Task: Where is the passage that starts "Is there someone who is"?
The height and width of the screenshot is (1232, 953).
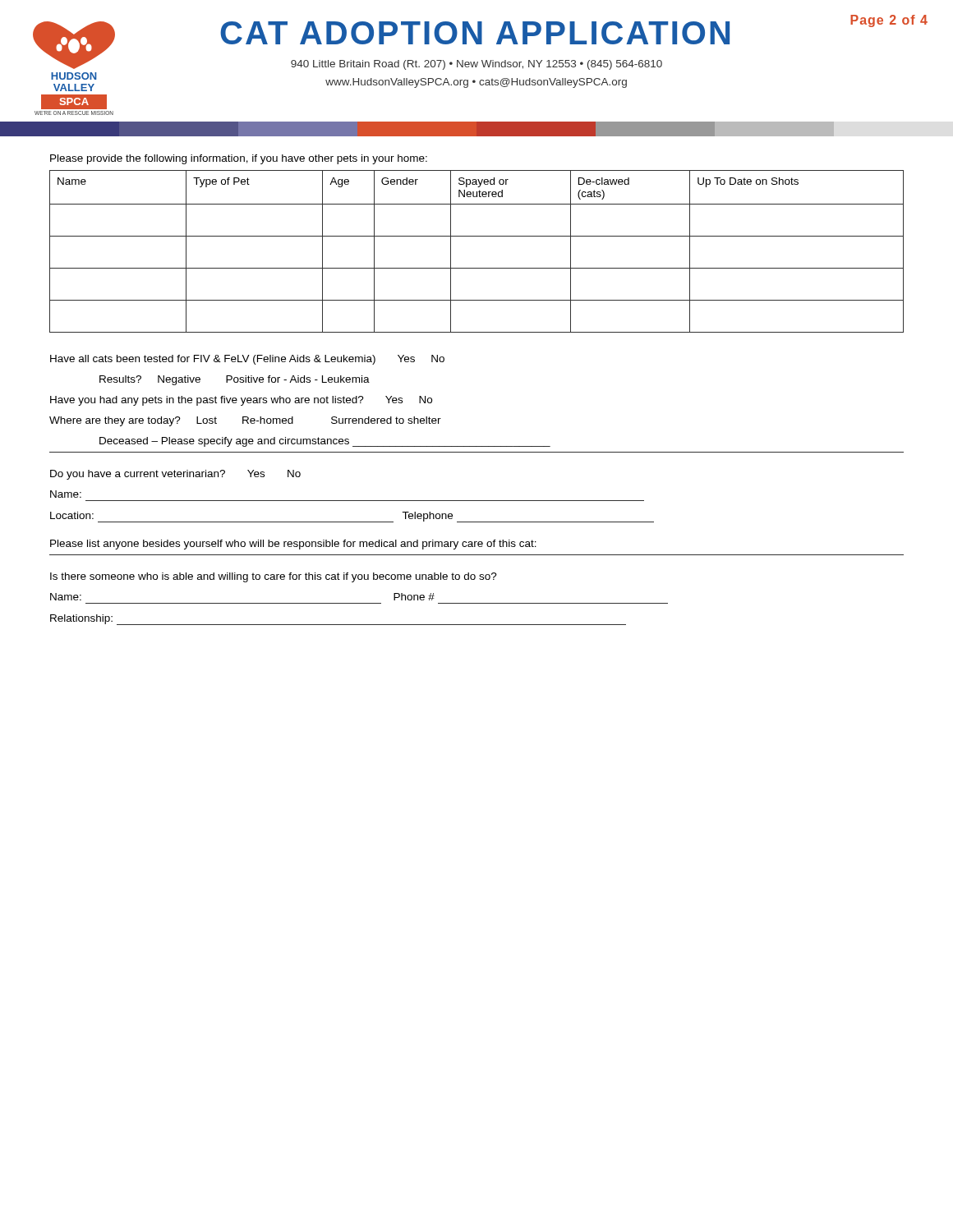Action: 273,576
